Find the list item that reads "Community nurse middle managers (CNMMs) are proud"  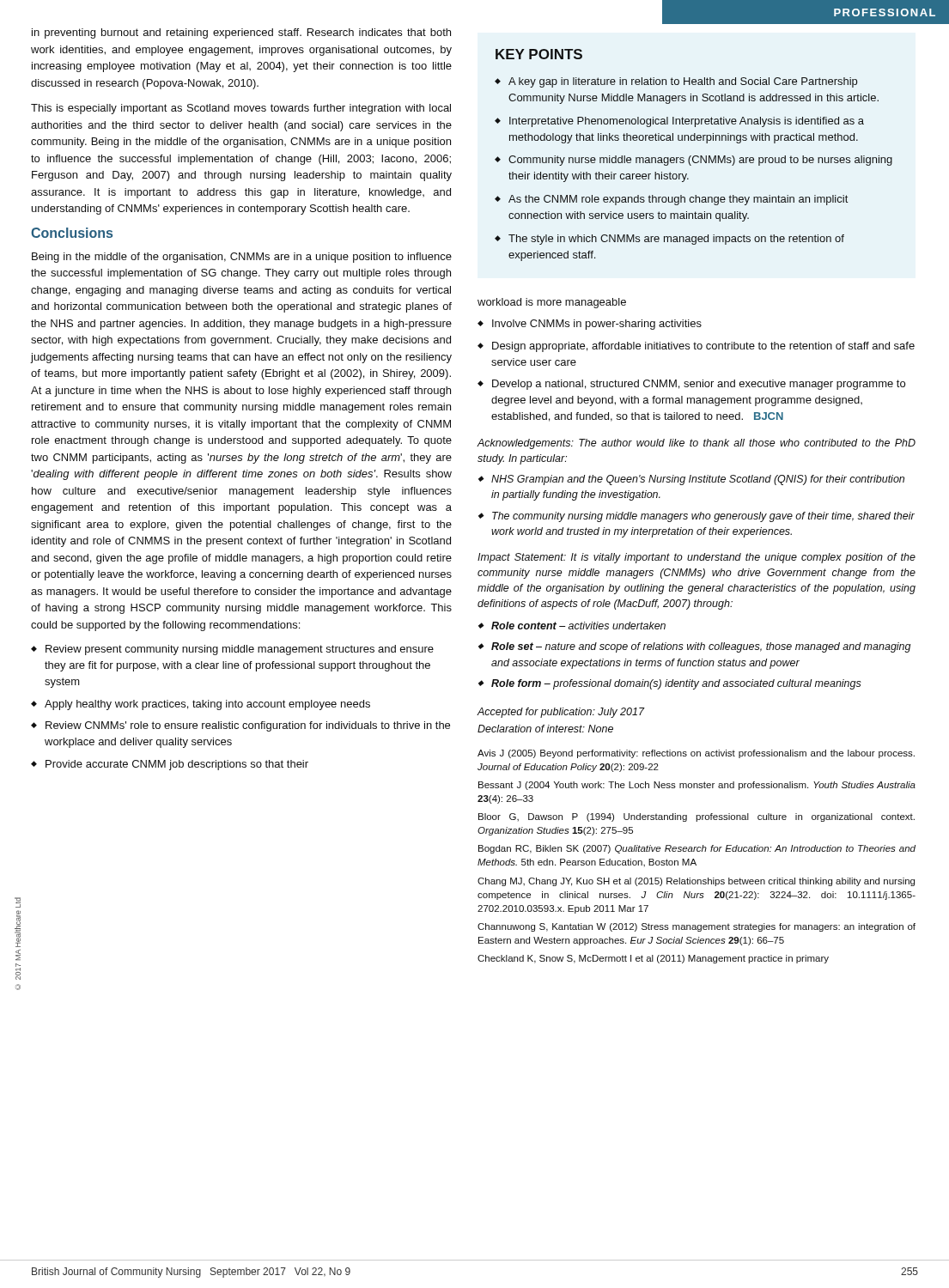click(700, 168)
